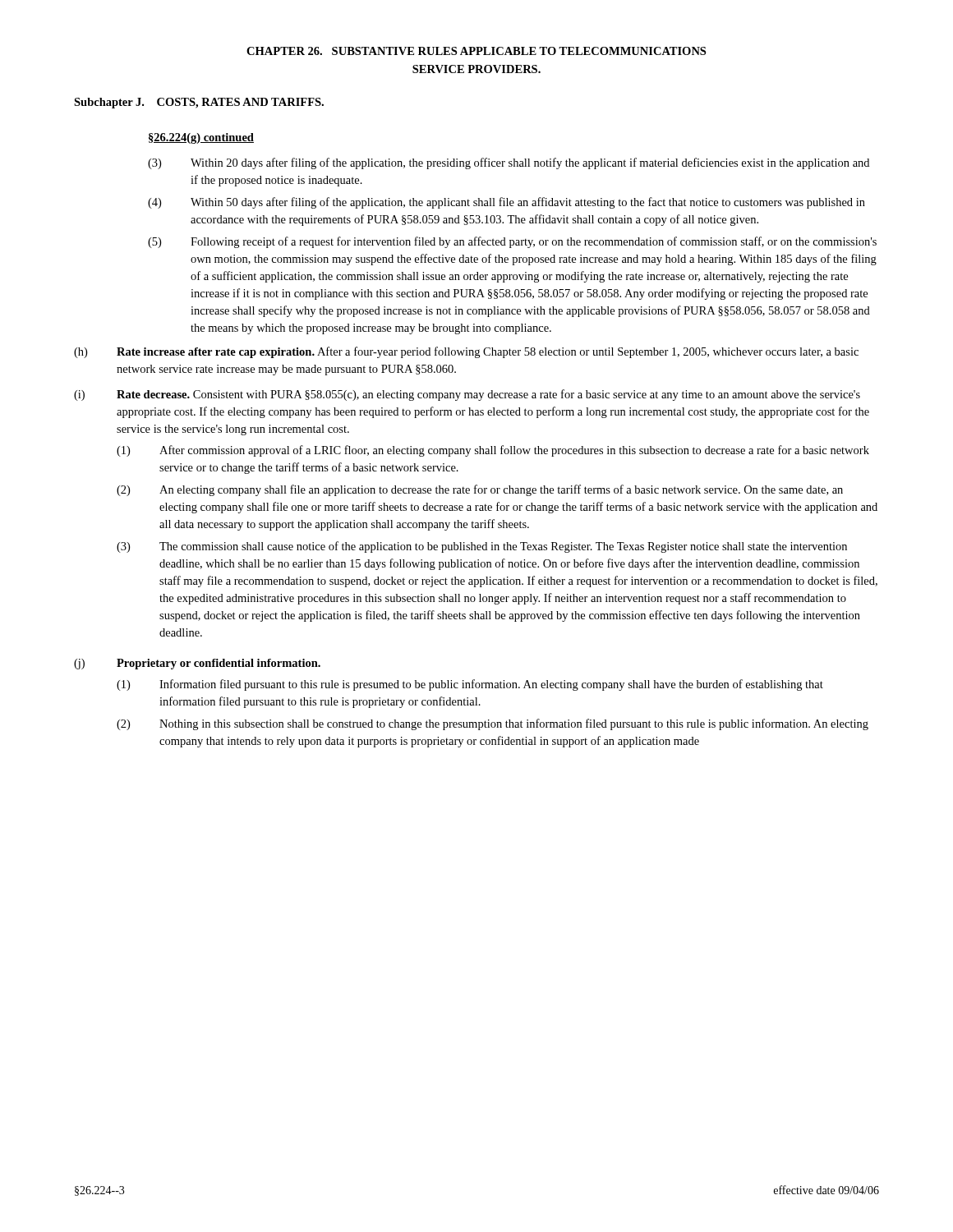Point to the text starting "(5) Following receipt of a request"
The image size is (953, 1232).
tap(513, 285)
